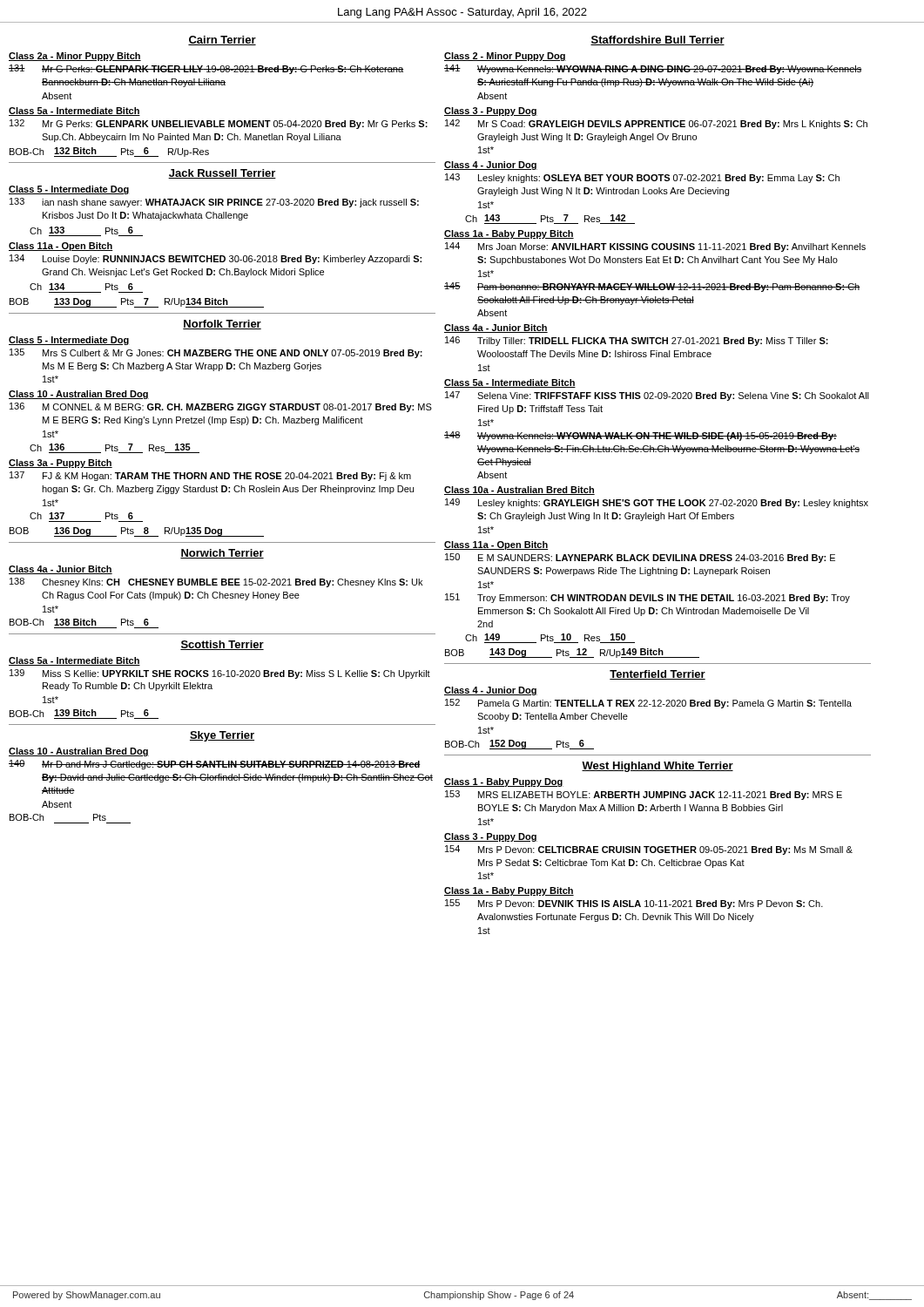Screen dimensions: 1307x924
Task: Find the passage starting "142 Mr S Coad: GRAYLEIGH DEVILS"
Action: point(658,130)
